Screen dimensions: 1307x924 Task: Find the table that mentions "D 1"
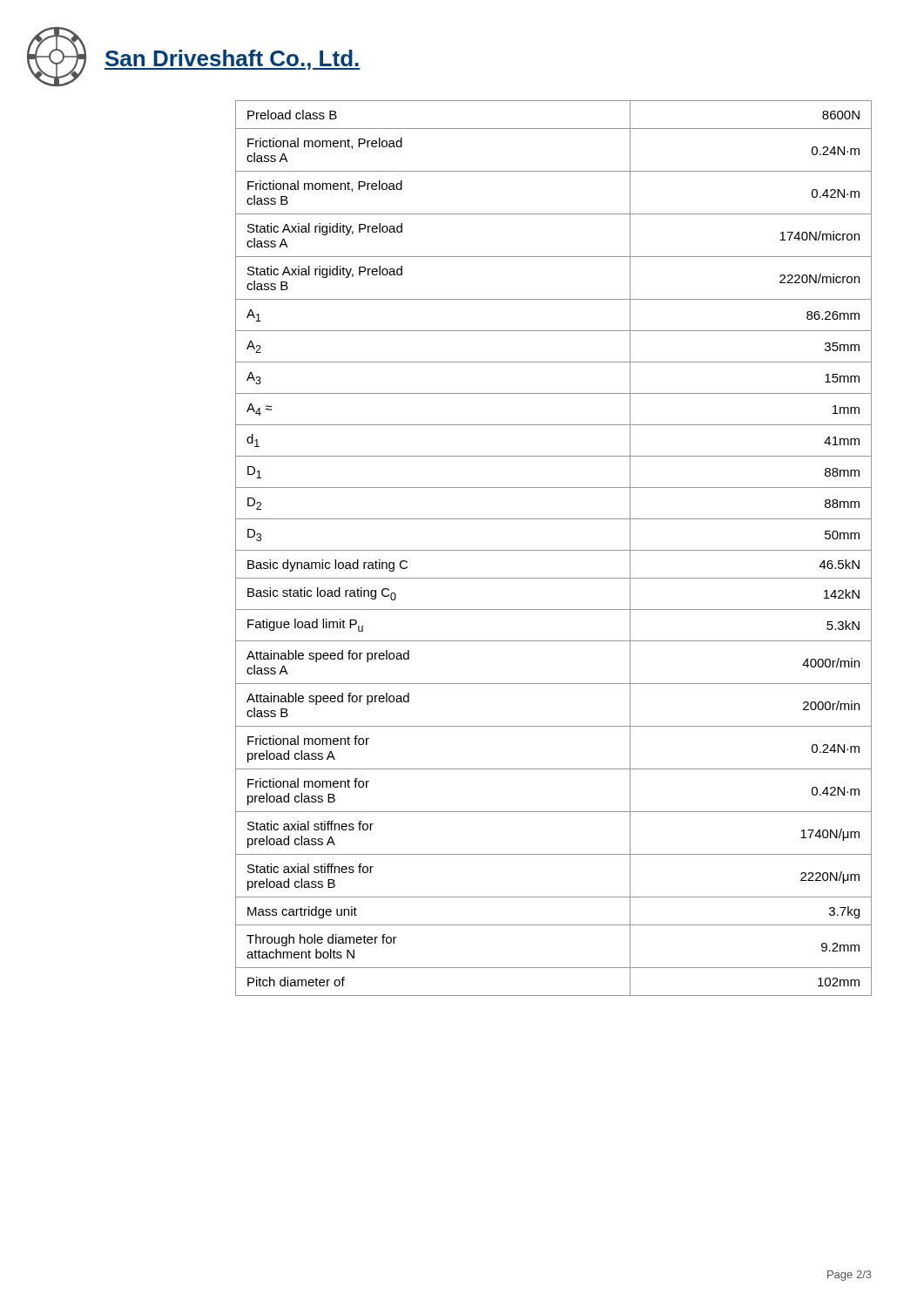coord(553,548)
